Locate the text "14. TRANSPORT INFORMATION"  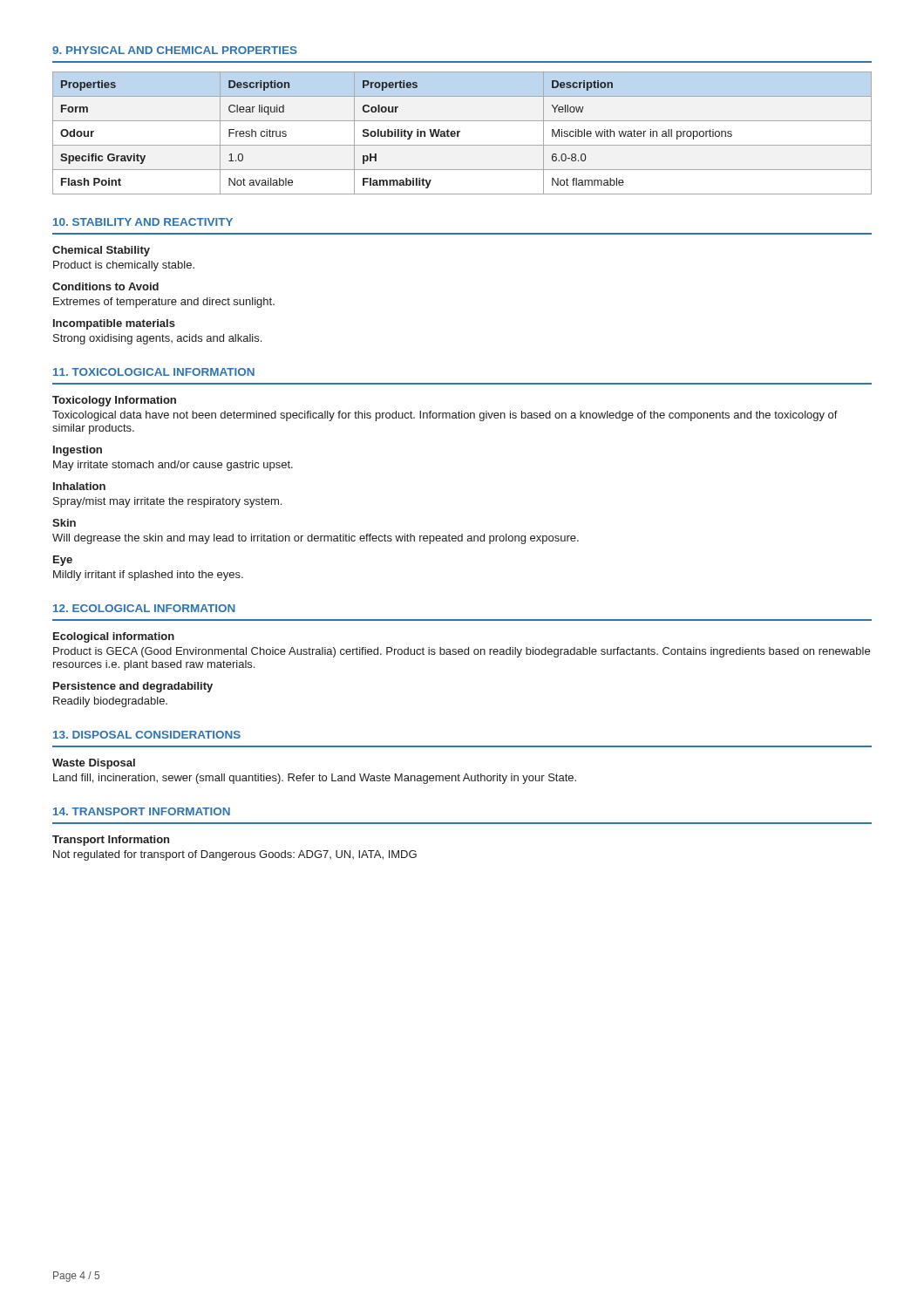pyautogui.click(x=141, y=811)
